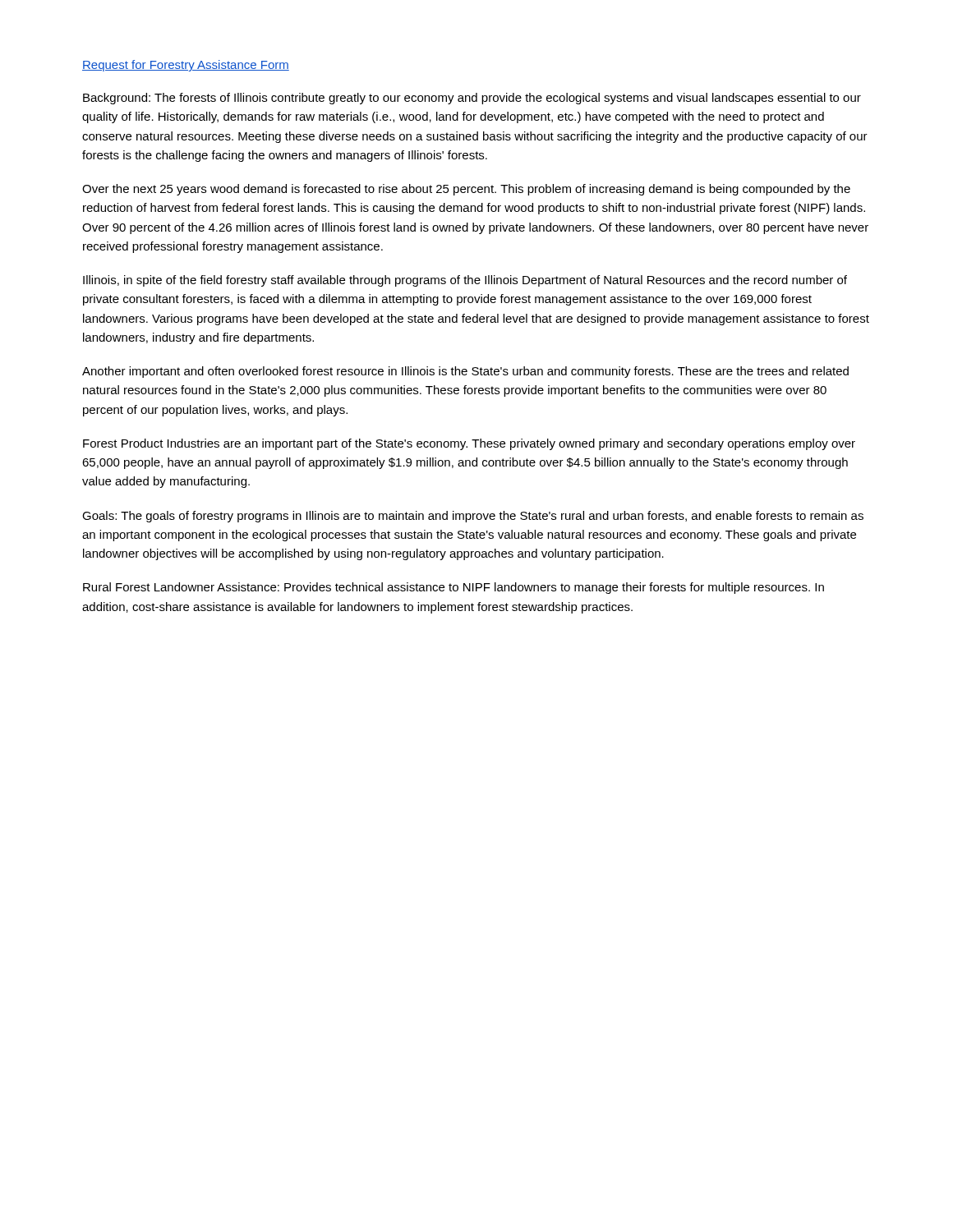
Task: Locate the region starting "Goals: The goals of forestry"
Action: 473,534
